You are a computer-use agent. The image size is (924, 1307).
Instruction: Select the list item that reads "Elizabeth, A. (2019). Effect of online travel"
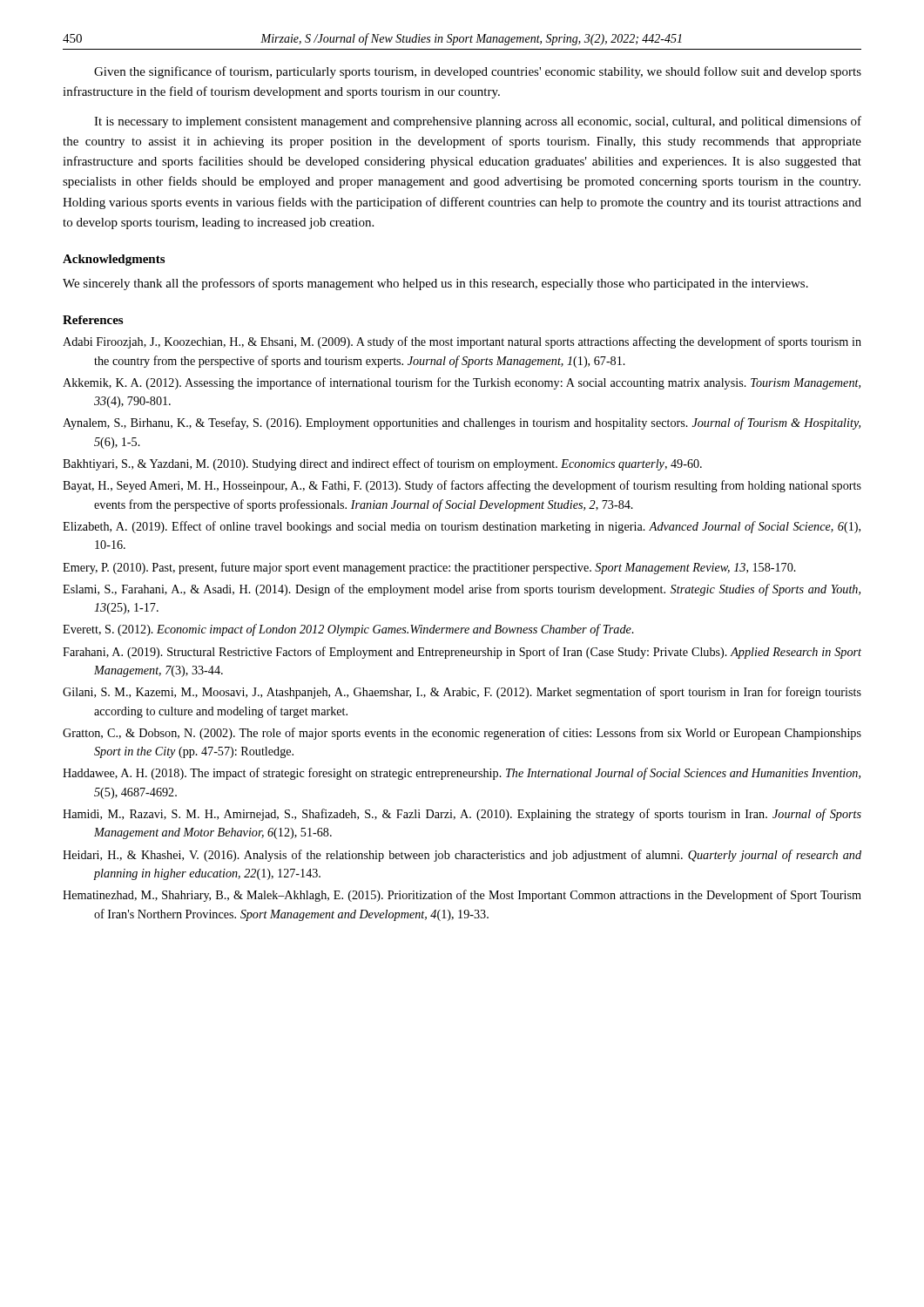tap(462, 535)
